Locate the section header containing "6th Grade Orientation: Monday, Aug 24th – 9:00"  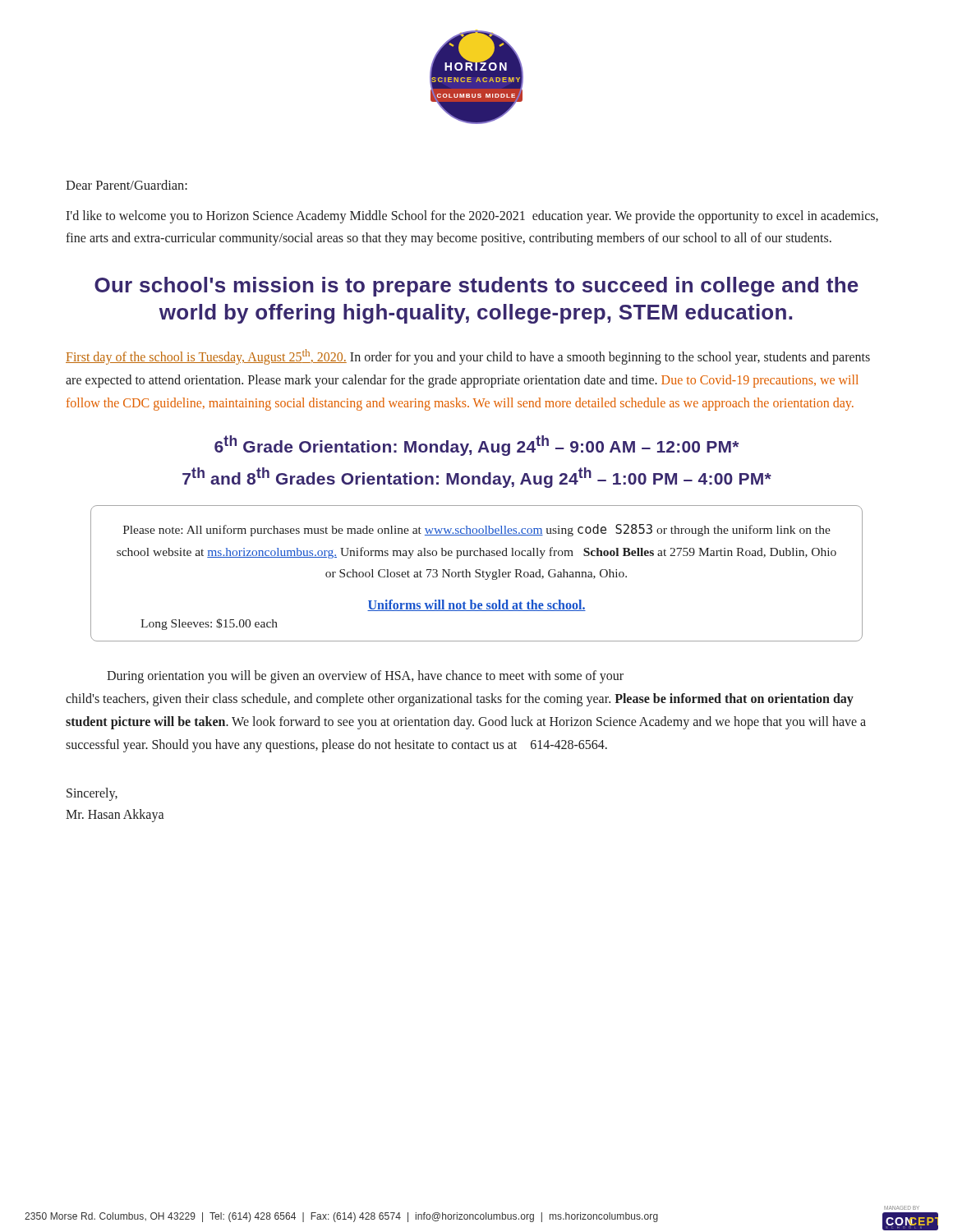[476, 445]
